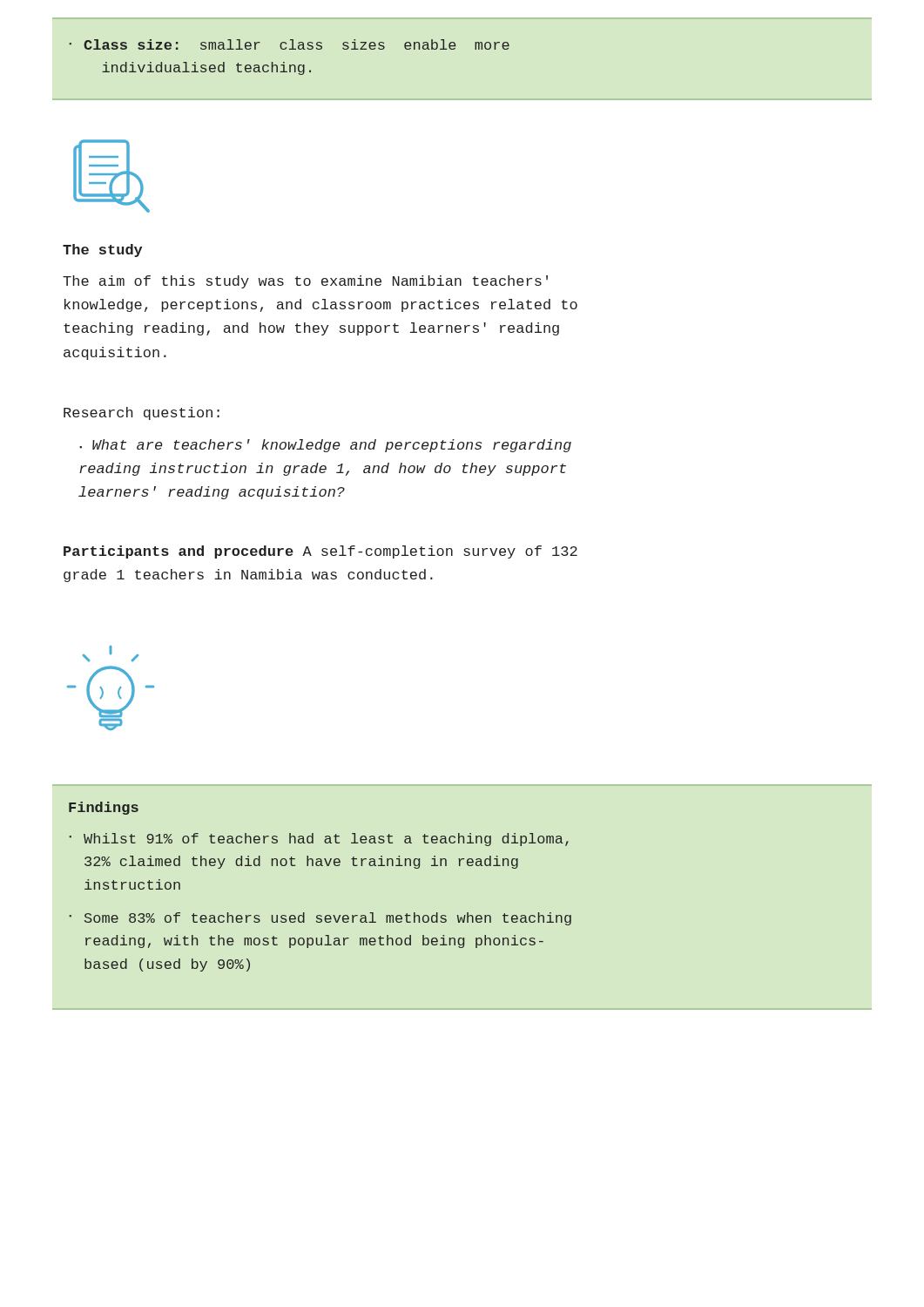Click on the element starting "Participants and procedure A self-completion"
The height and width of the screenshot is (1307, 924).
[320, 564]
